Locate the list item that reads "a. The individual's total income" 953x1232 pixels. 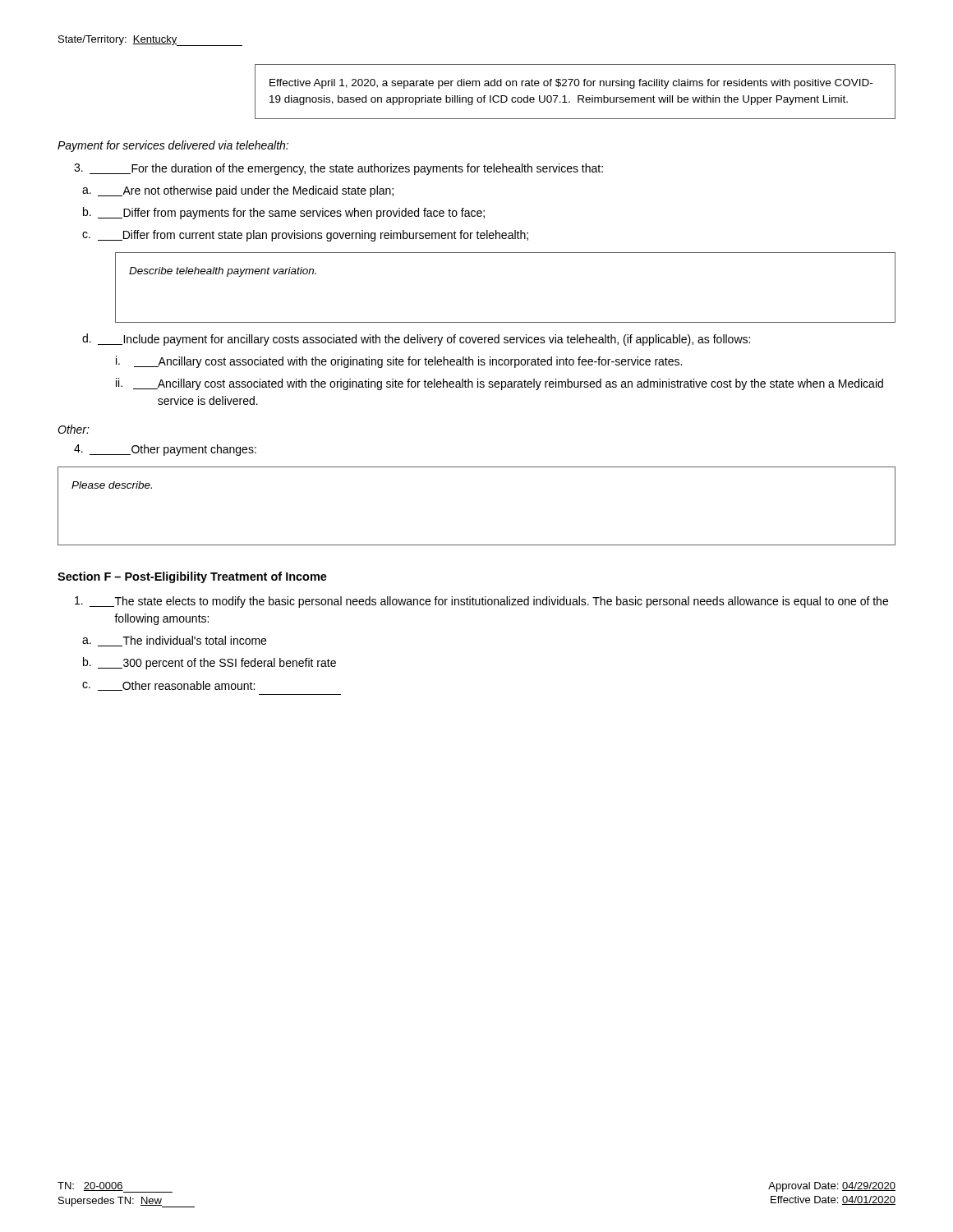point(174,641)
